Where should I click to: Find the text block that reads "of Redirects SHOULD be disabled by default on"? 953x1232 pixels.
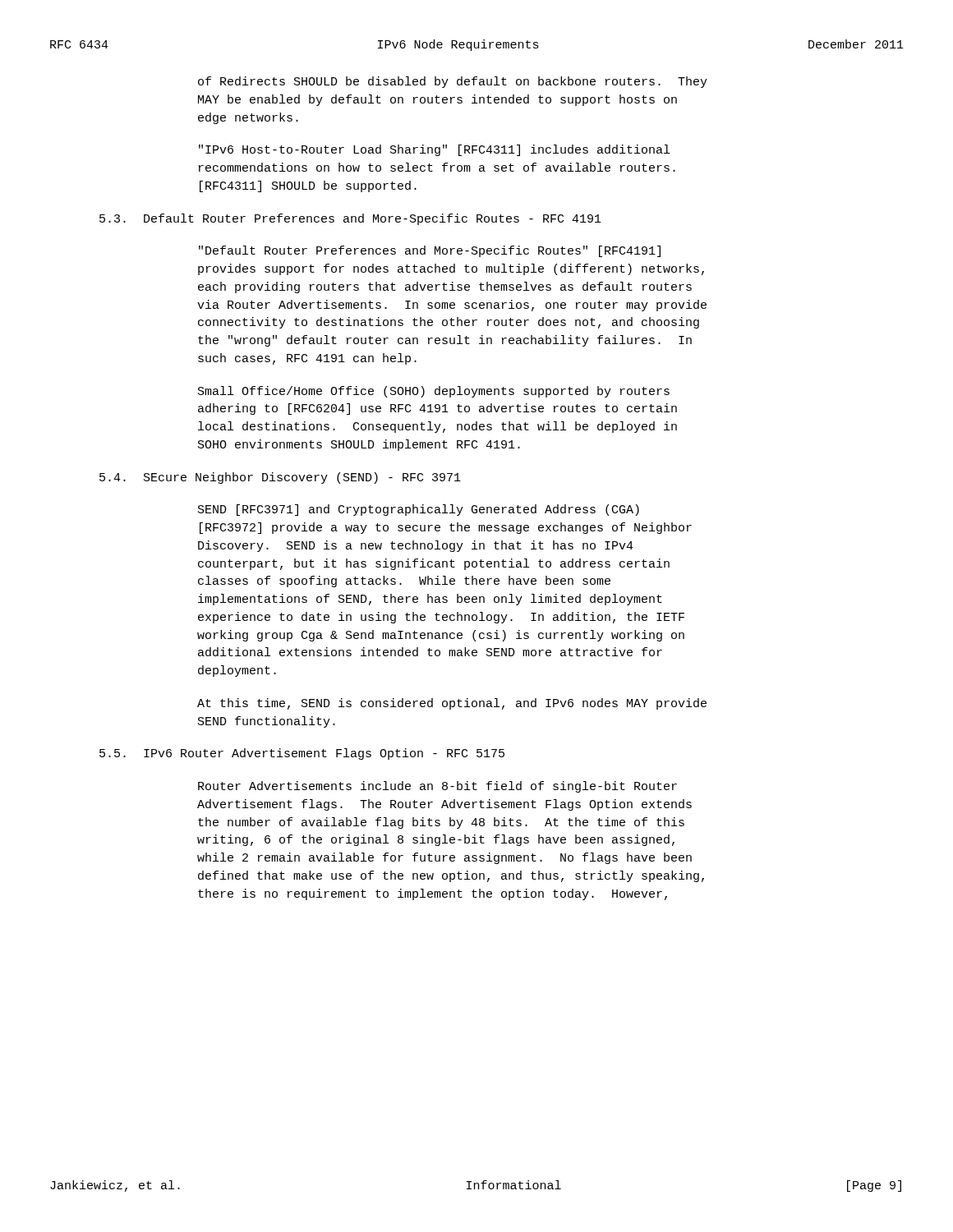point(452,100)
